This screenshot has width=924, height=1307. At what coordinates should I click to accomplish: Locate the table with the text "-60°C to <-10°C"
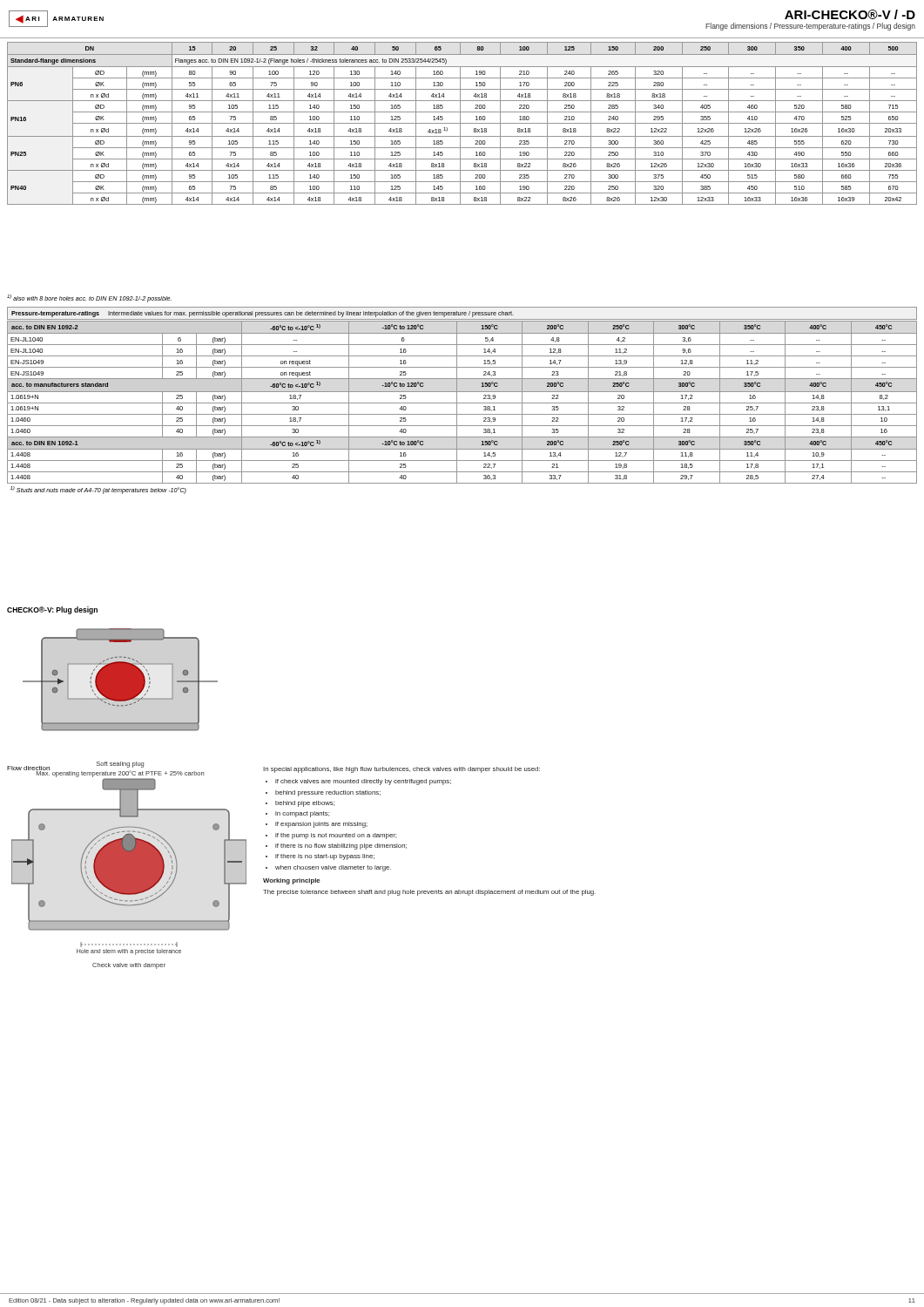(462, 408)
